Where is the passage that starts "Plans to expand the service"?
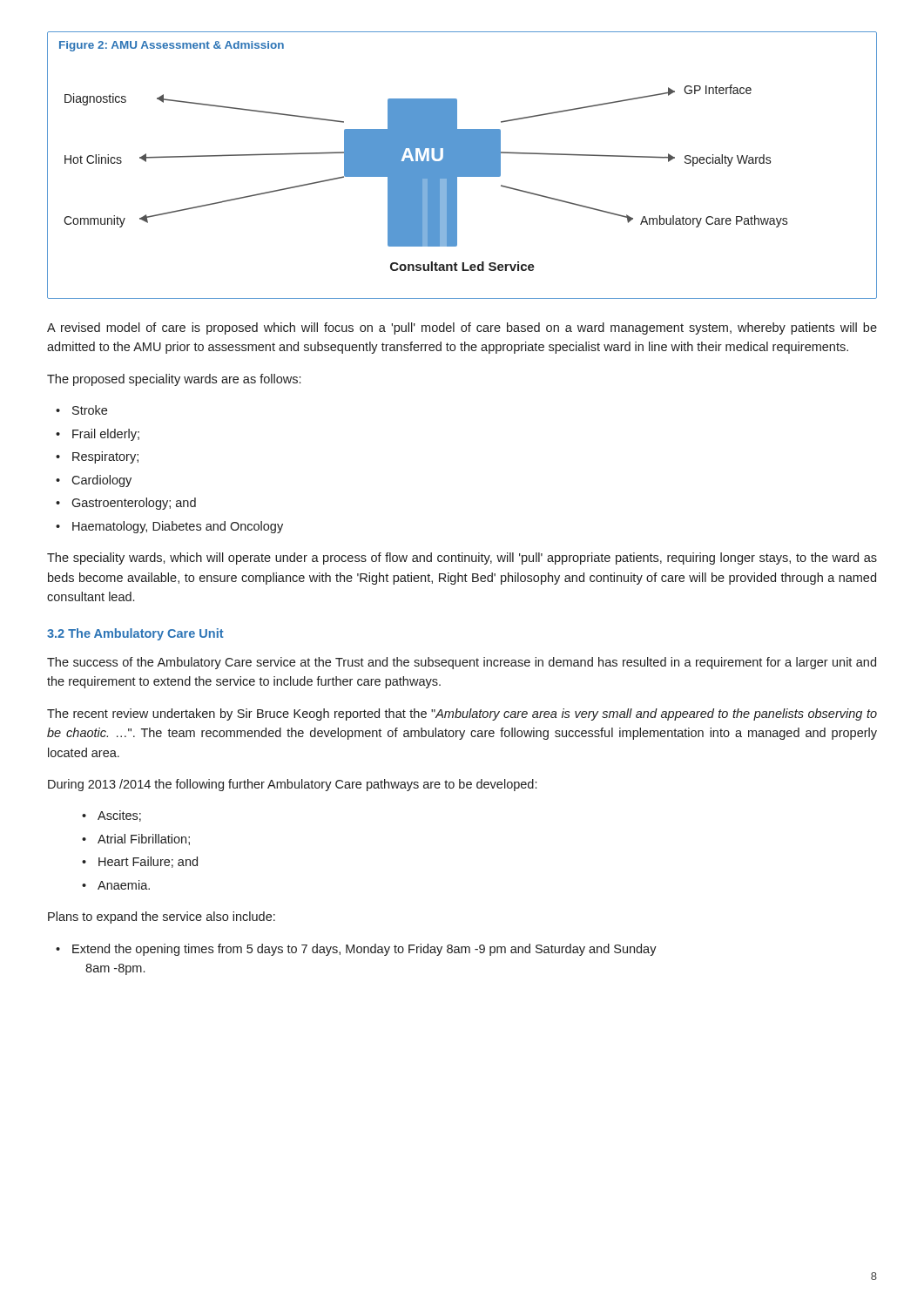924x1307 pixels. coord(161,917)
